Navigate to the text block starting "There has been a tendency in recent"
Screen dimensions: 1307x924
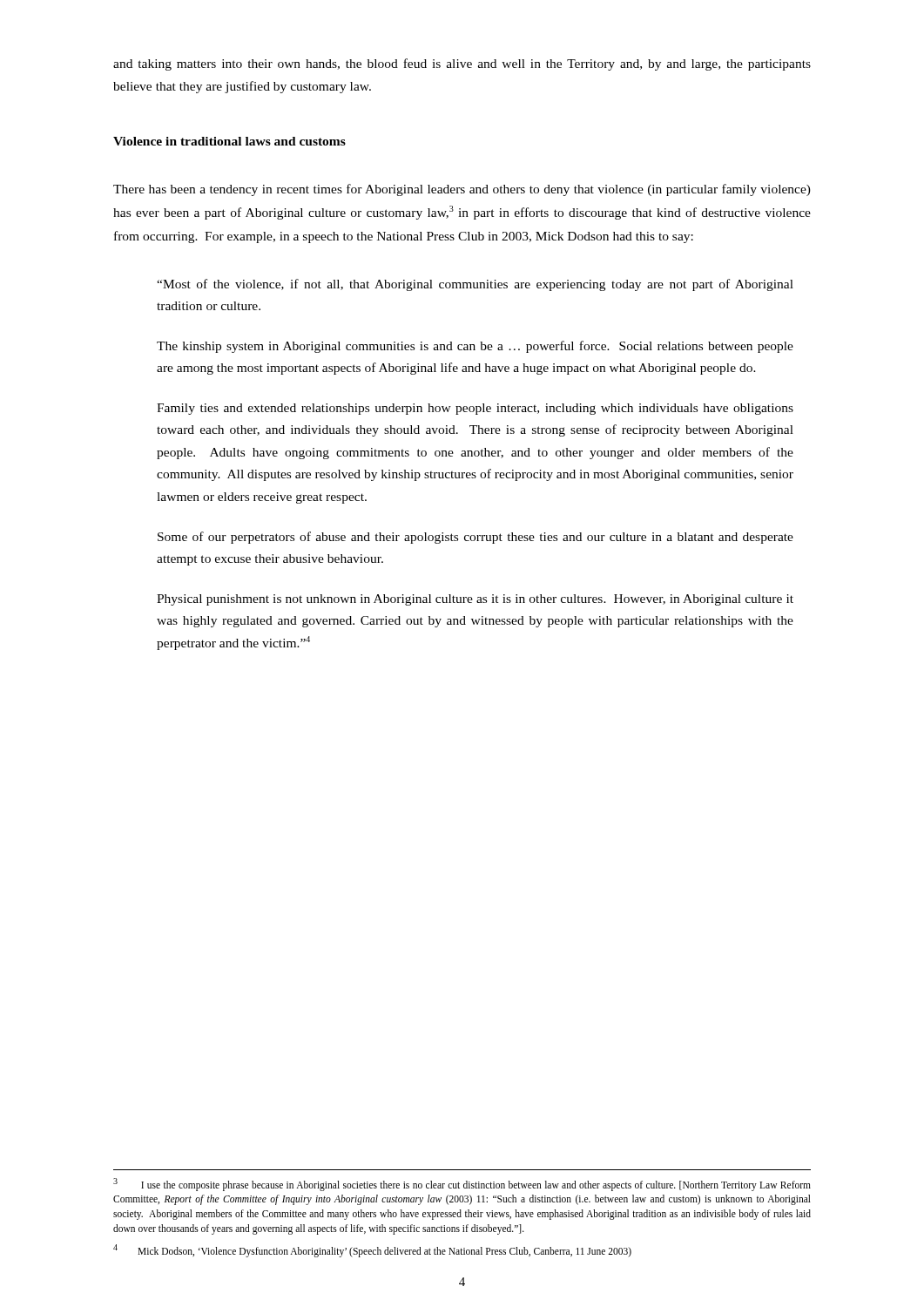pos(462,212)
